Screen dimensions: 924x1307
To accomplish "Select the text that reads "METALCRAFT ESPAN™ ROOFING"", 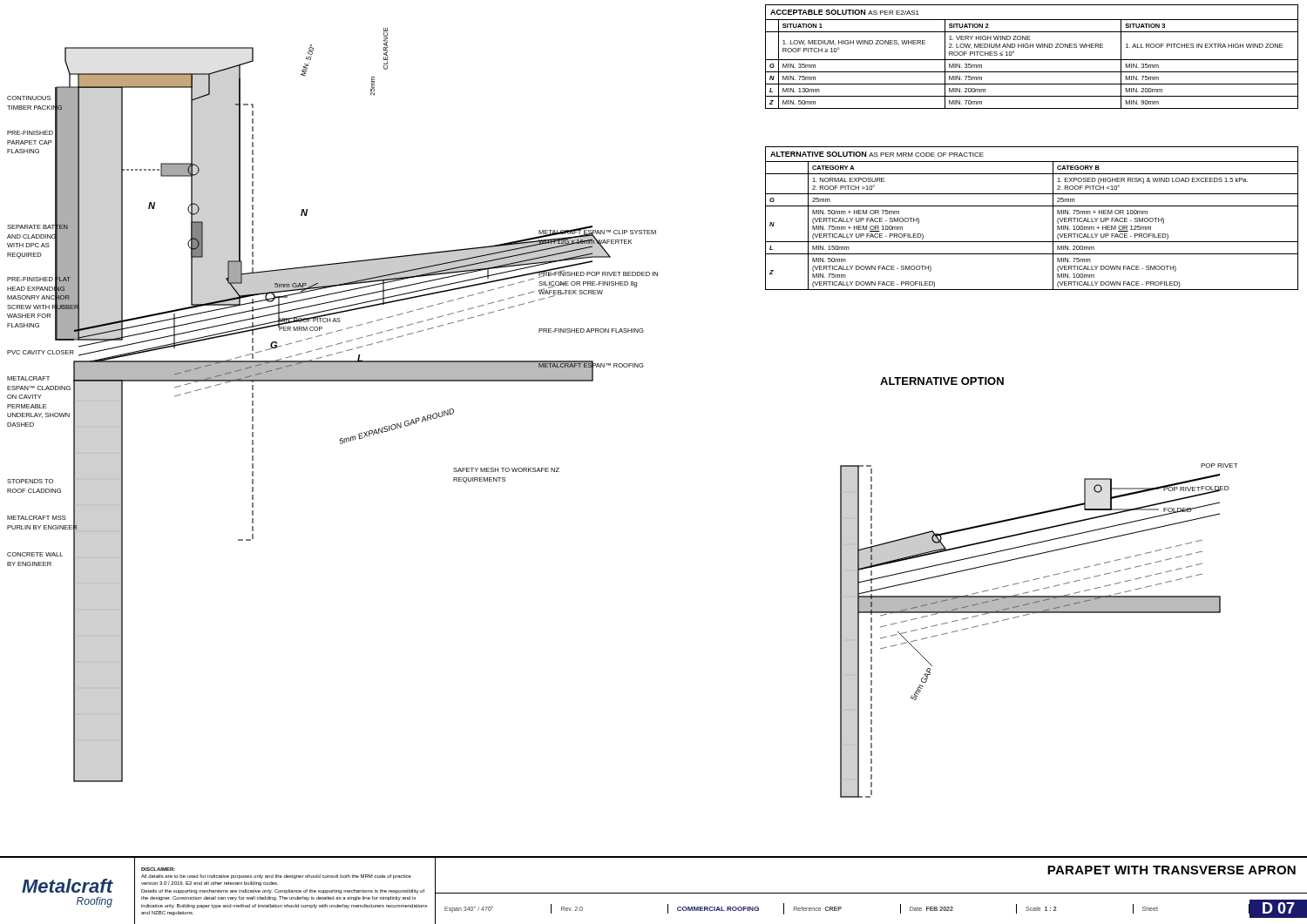I will (x=591, y=366).
